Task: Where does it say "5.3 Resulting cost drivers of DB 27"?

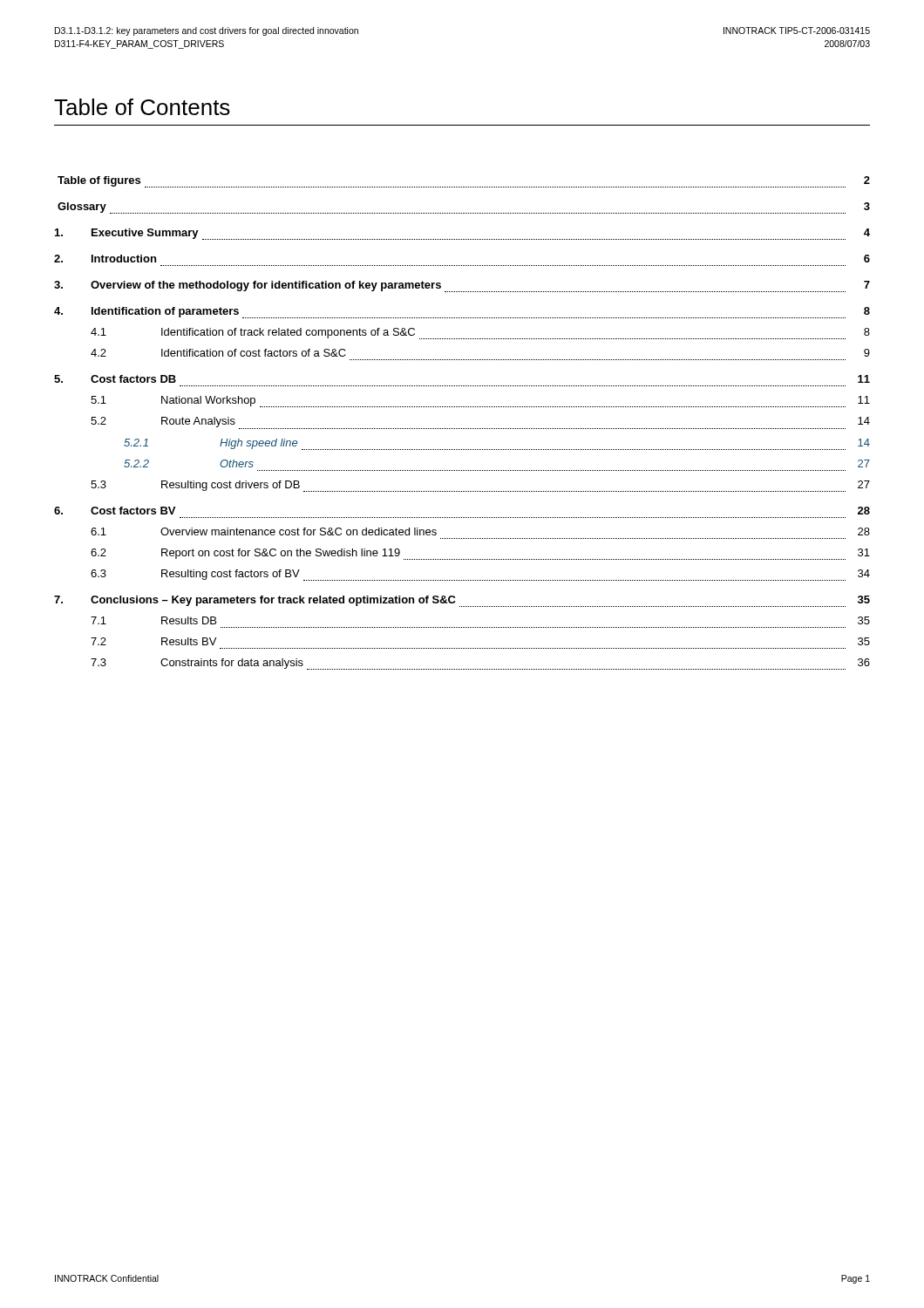Action: [462, 484]
